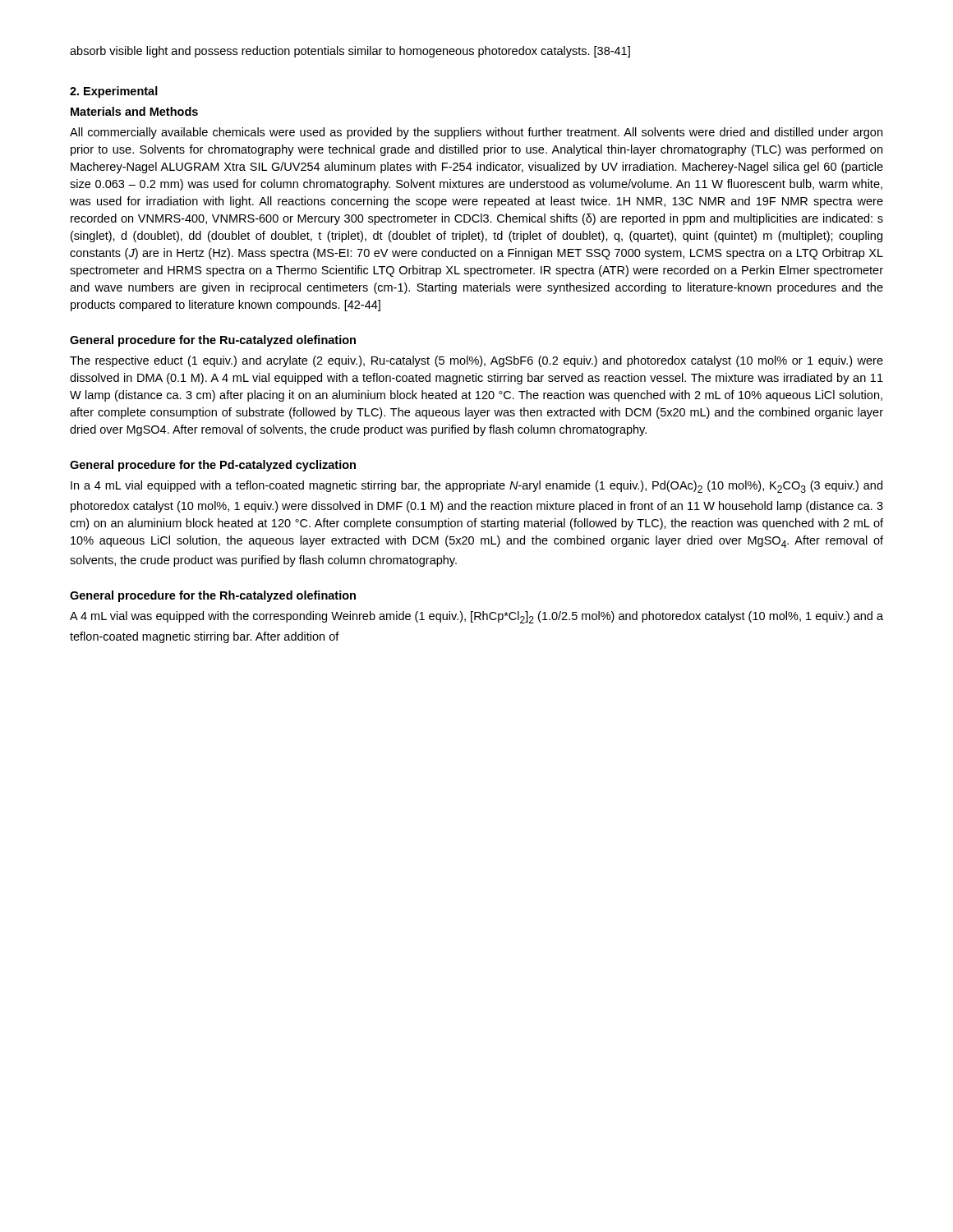Navigate to the region starting "All commercially available chemicals were used as provided"

pos(476,219)
